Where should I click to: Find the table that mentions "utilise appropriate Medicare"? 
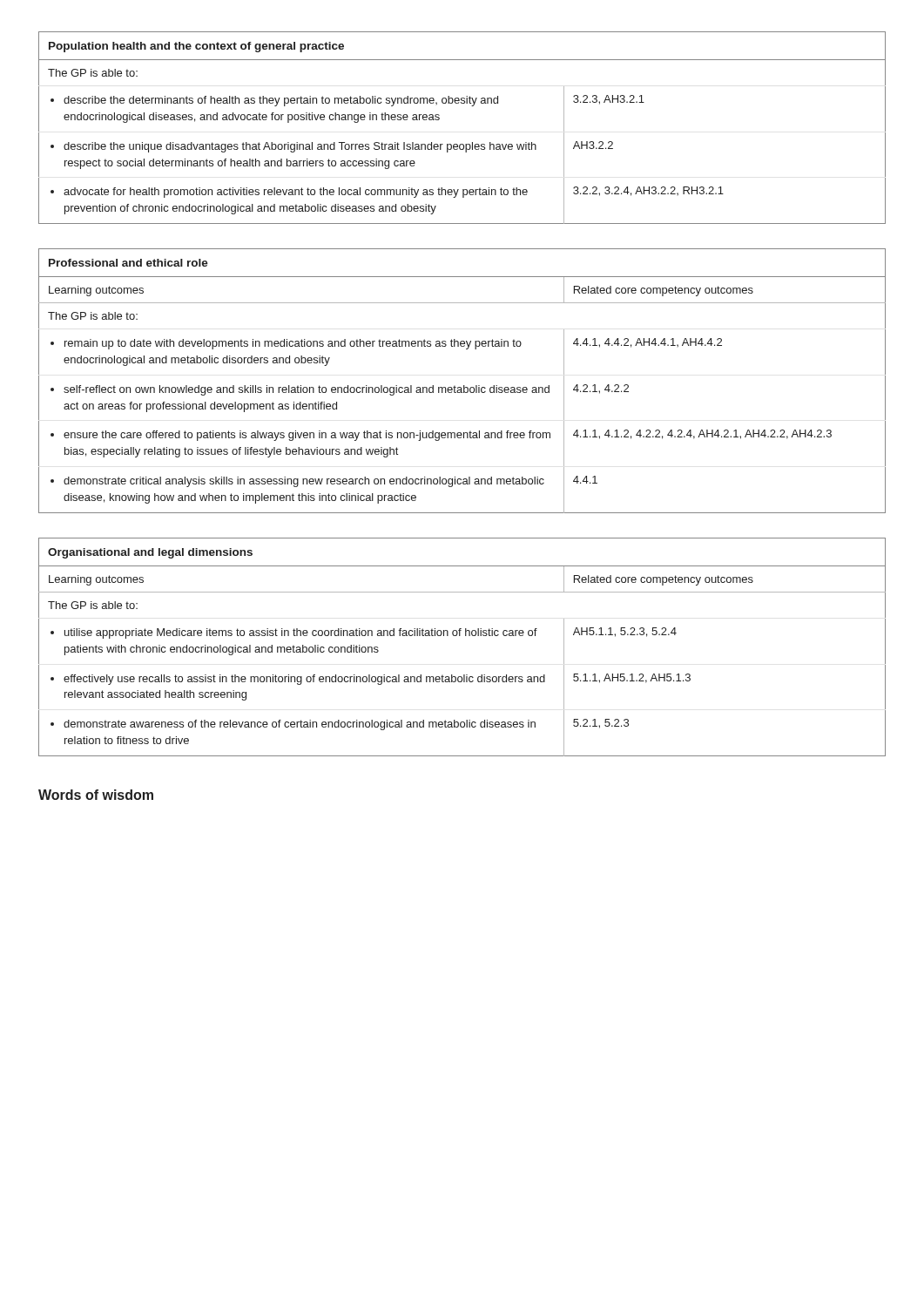[462, 647]
